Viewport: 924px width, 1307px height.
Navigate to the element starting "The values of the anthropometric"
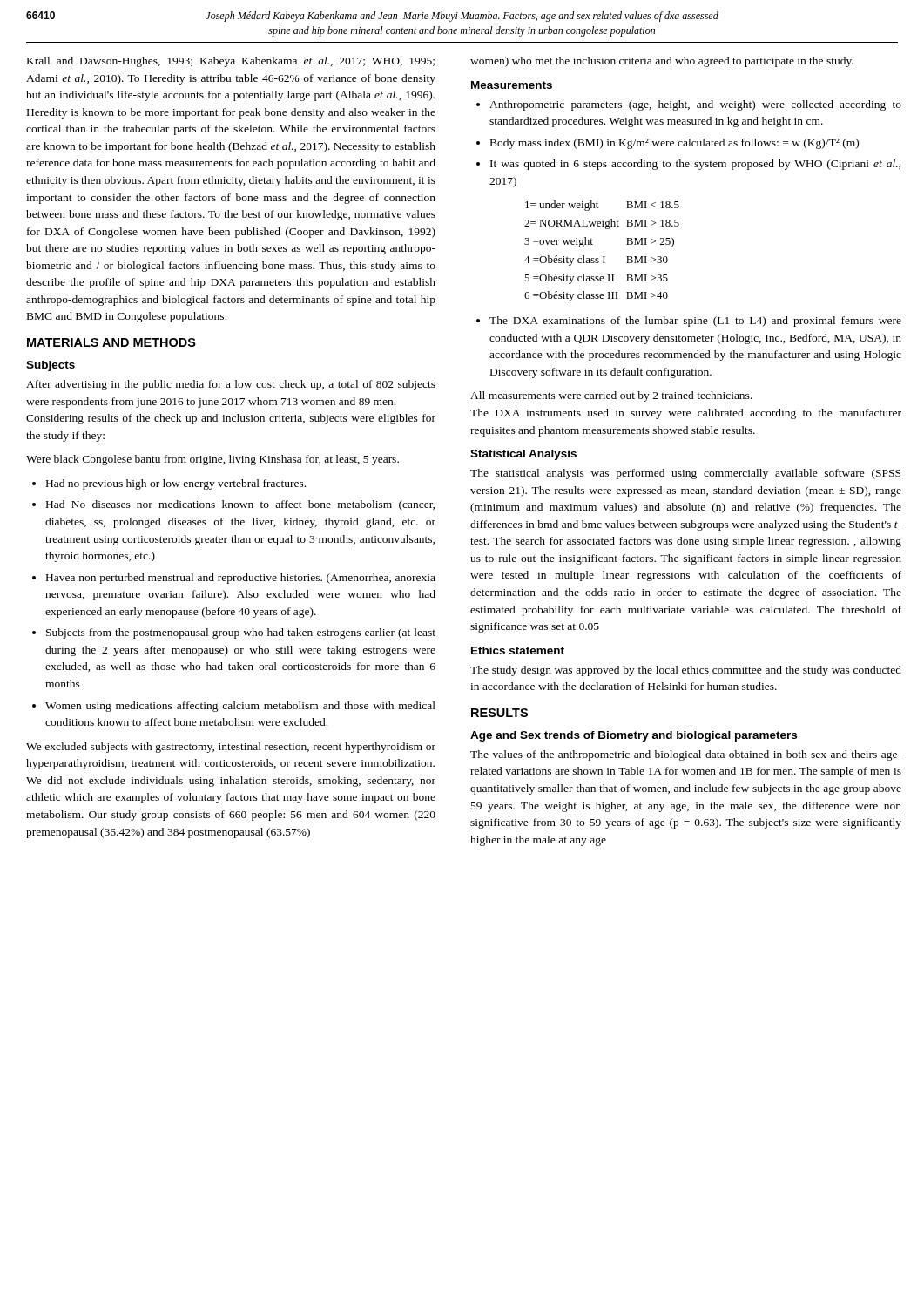click(x=686, y=797)
